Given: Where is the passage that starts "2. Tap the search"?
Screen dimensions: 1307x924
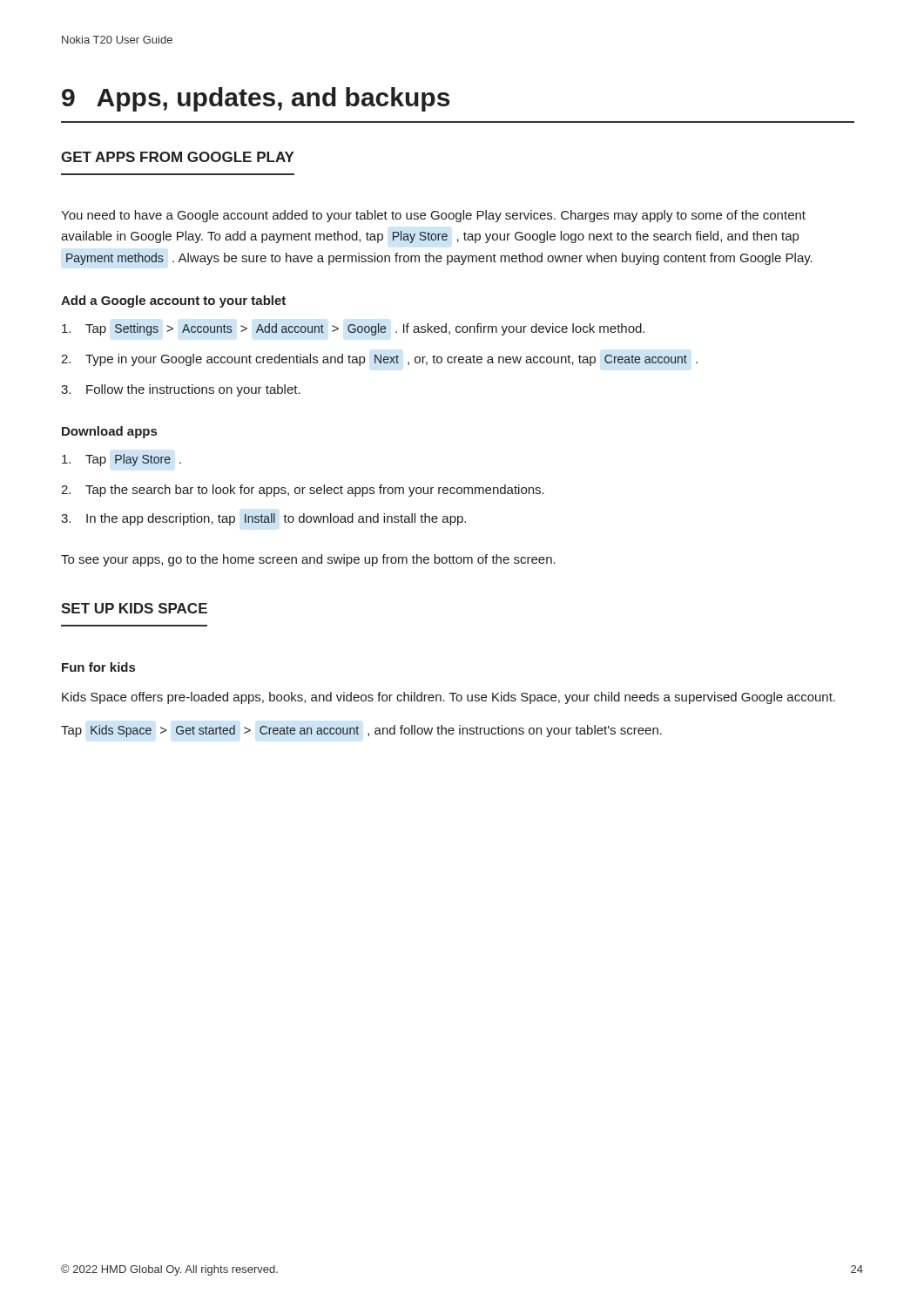Looking at the screenshot, I should (303, 489).
